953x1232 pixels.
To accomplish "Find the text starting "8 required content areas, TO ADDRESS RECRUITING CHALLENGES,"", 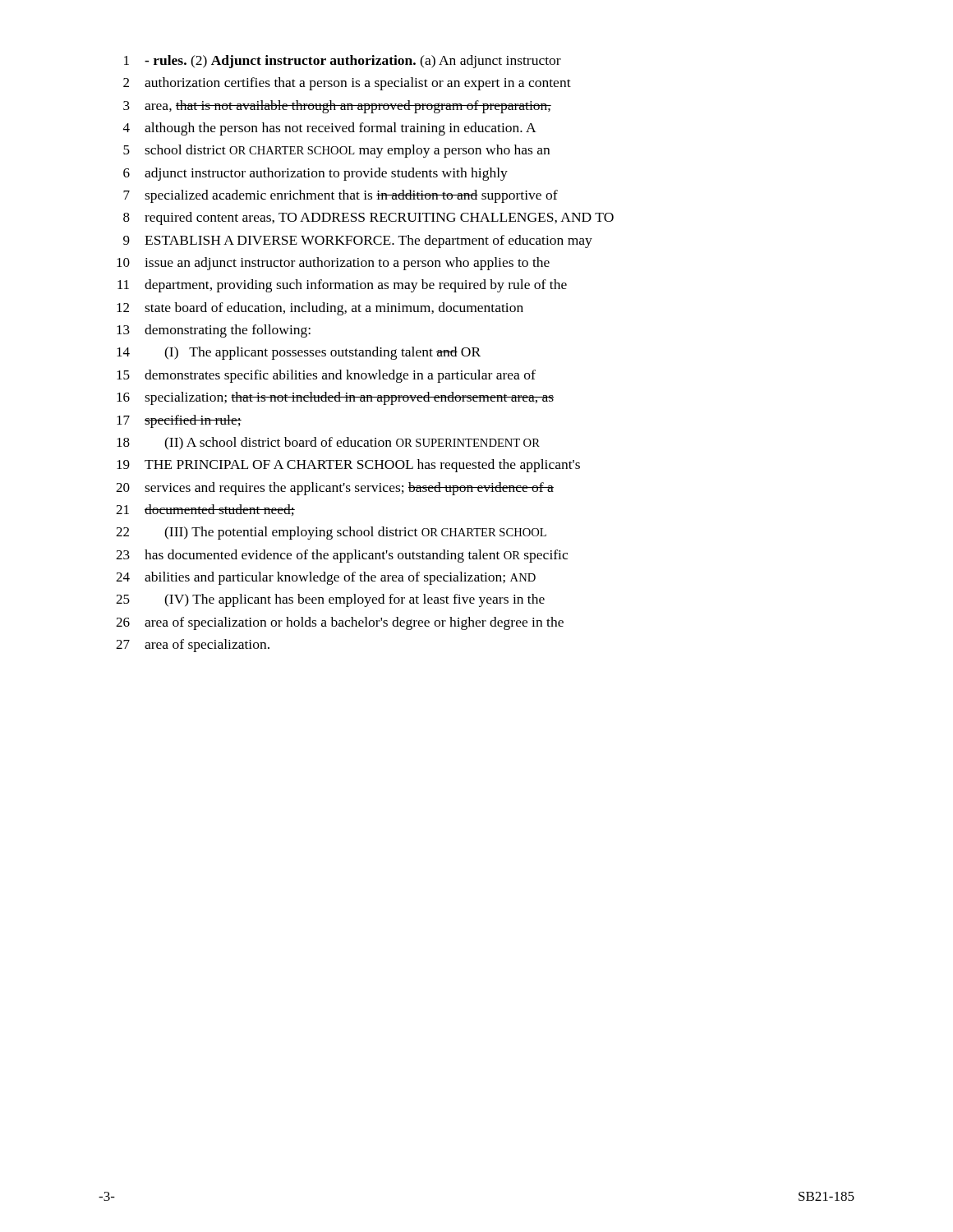I will (476, 218).
